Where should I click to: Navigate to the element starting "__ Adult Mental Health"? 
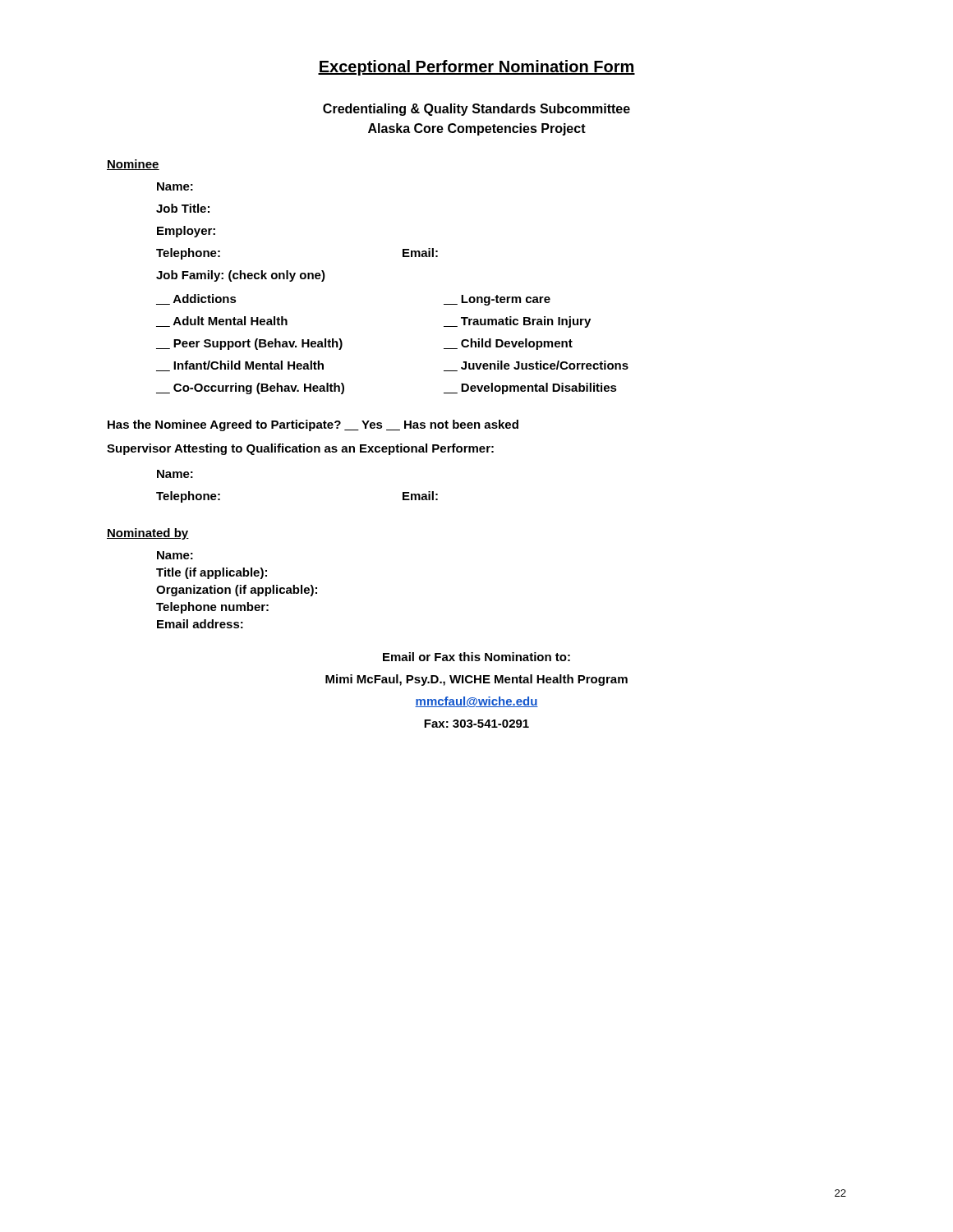222,321
